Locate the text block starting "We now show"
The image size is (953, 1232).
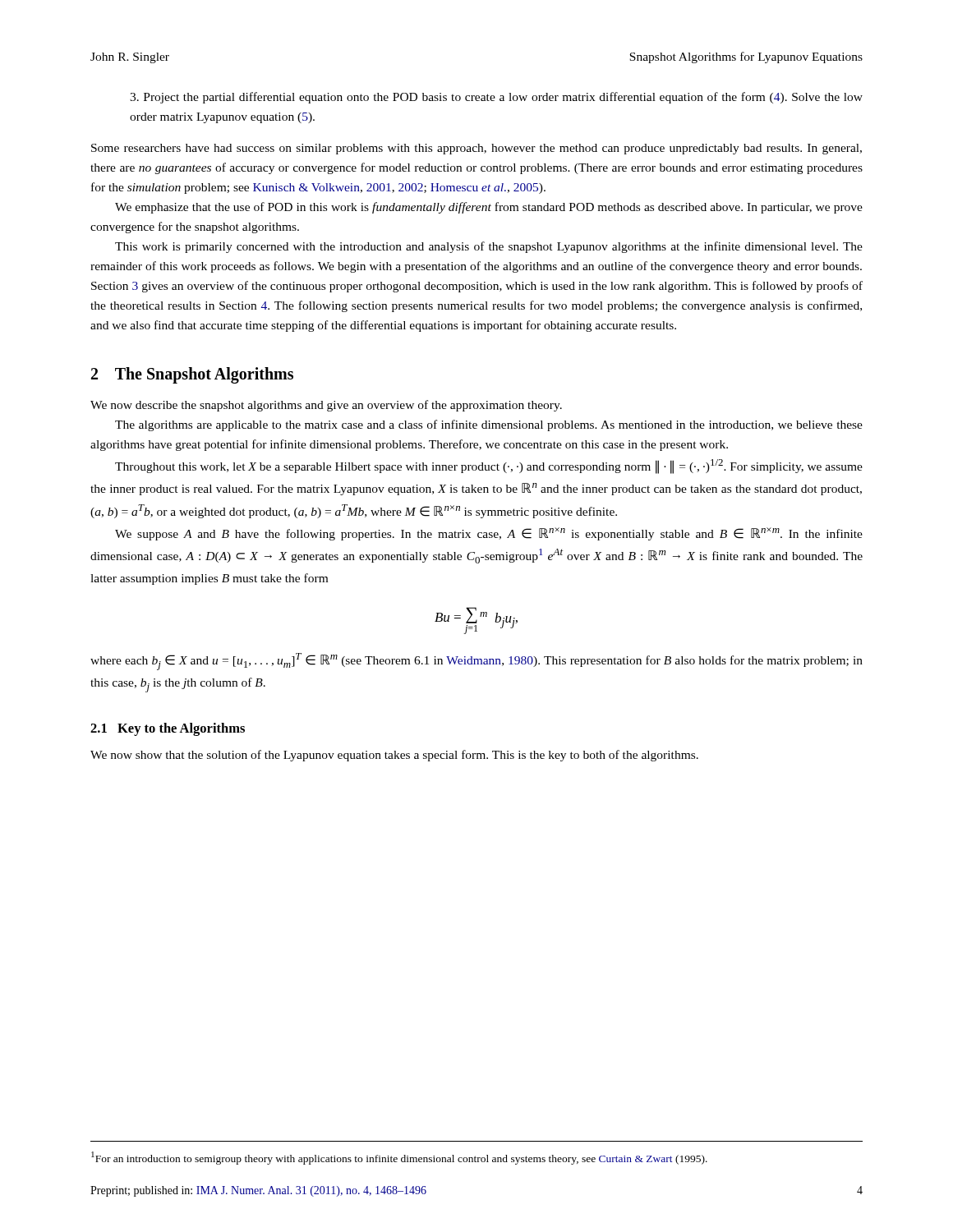pos(395,754)
